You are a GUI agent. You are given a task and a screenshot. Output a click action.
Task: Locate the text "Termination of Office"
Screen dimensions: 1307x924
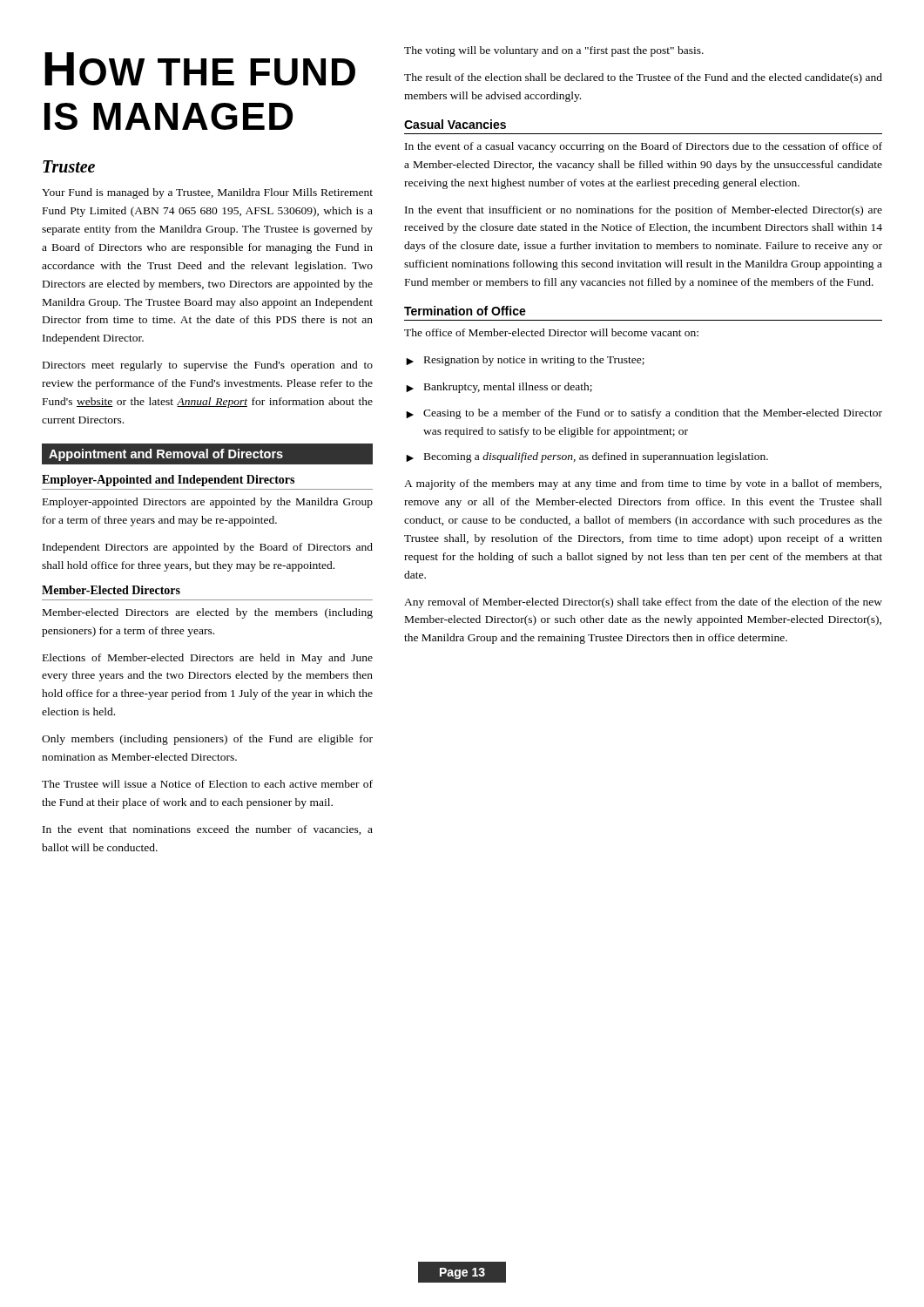[x=643, y=313]
